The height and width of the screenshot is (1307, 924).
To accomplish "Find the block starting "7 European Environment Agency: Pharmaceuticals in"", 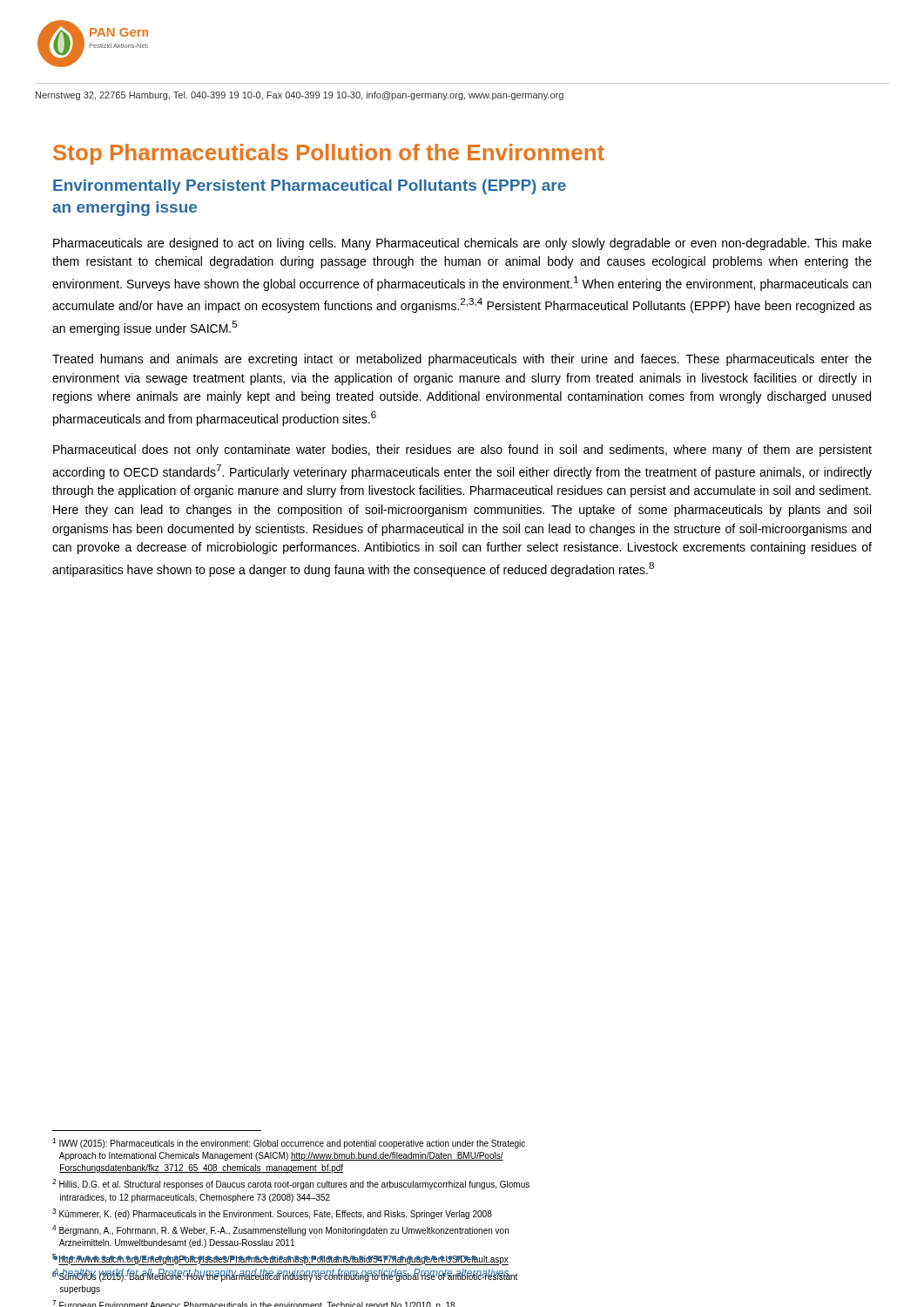I will [255, 1303].
